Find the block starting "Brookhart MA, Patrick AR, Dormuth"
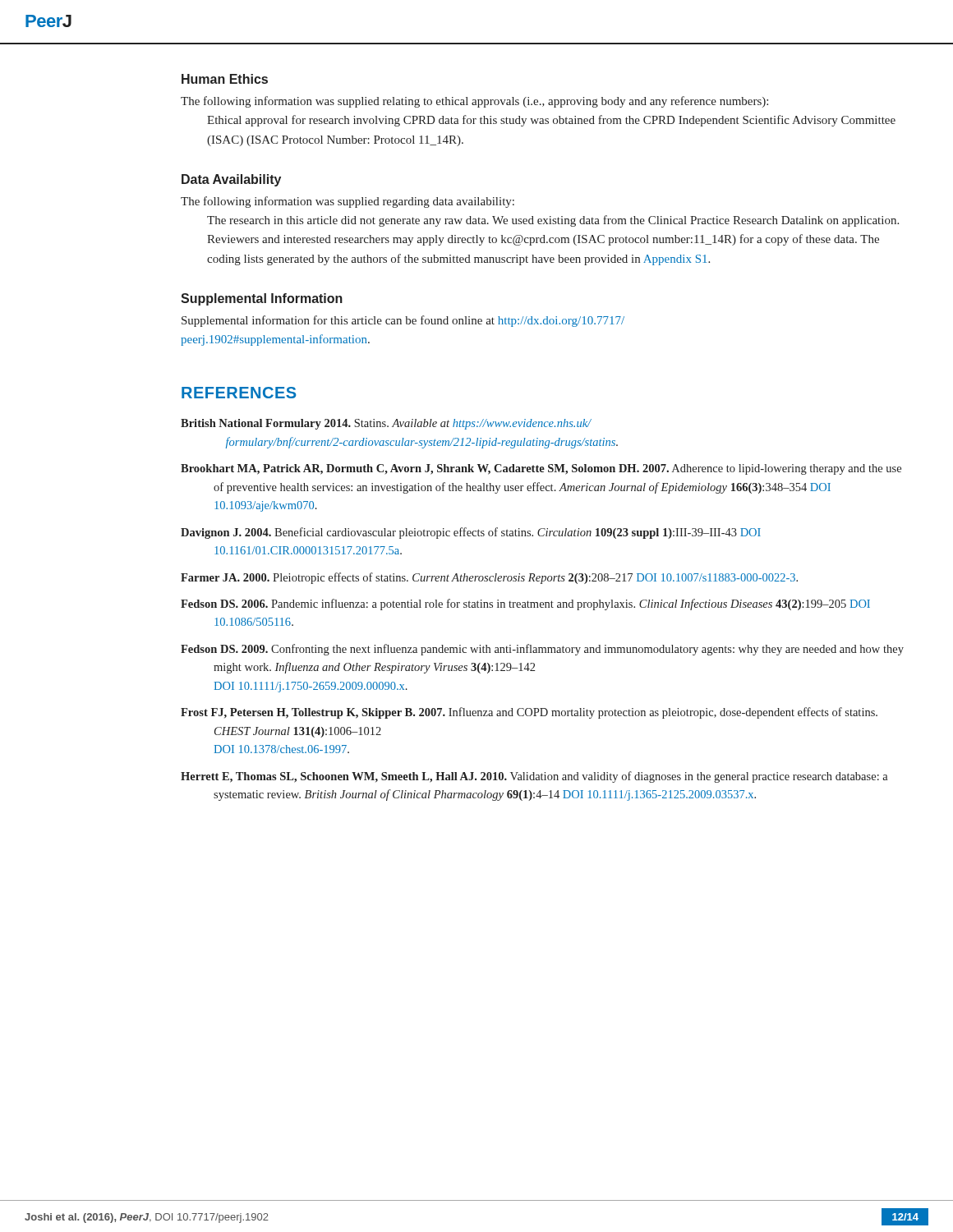Screen dimensions: 1232x953 click(541, 487)
